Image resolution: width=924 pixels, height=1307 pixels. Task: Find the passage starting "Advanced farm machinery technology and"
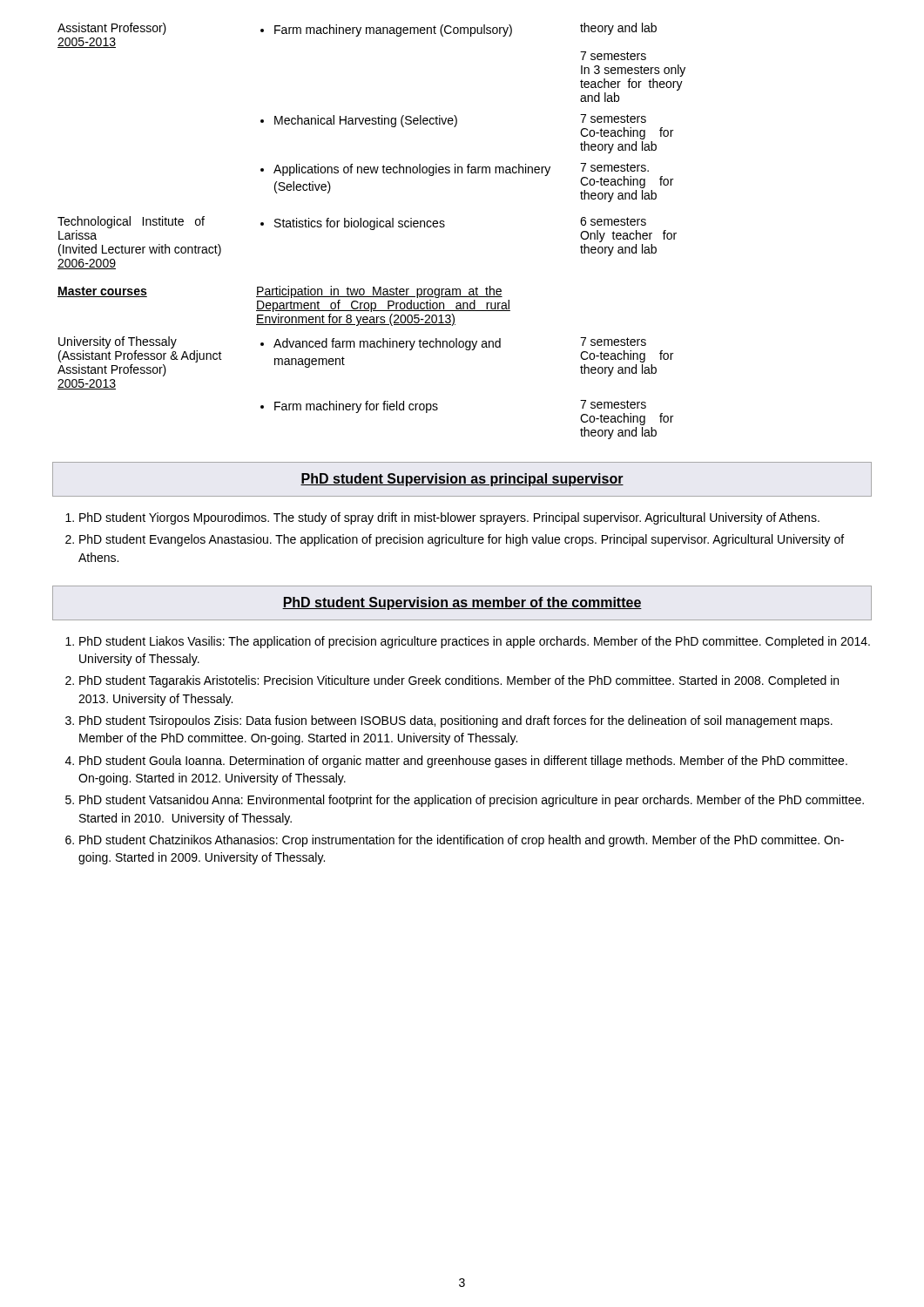[x=413, y=352]
